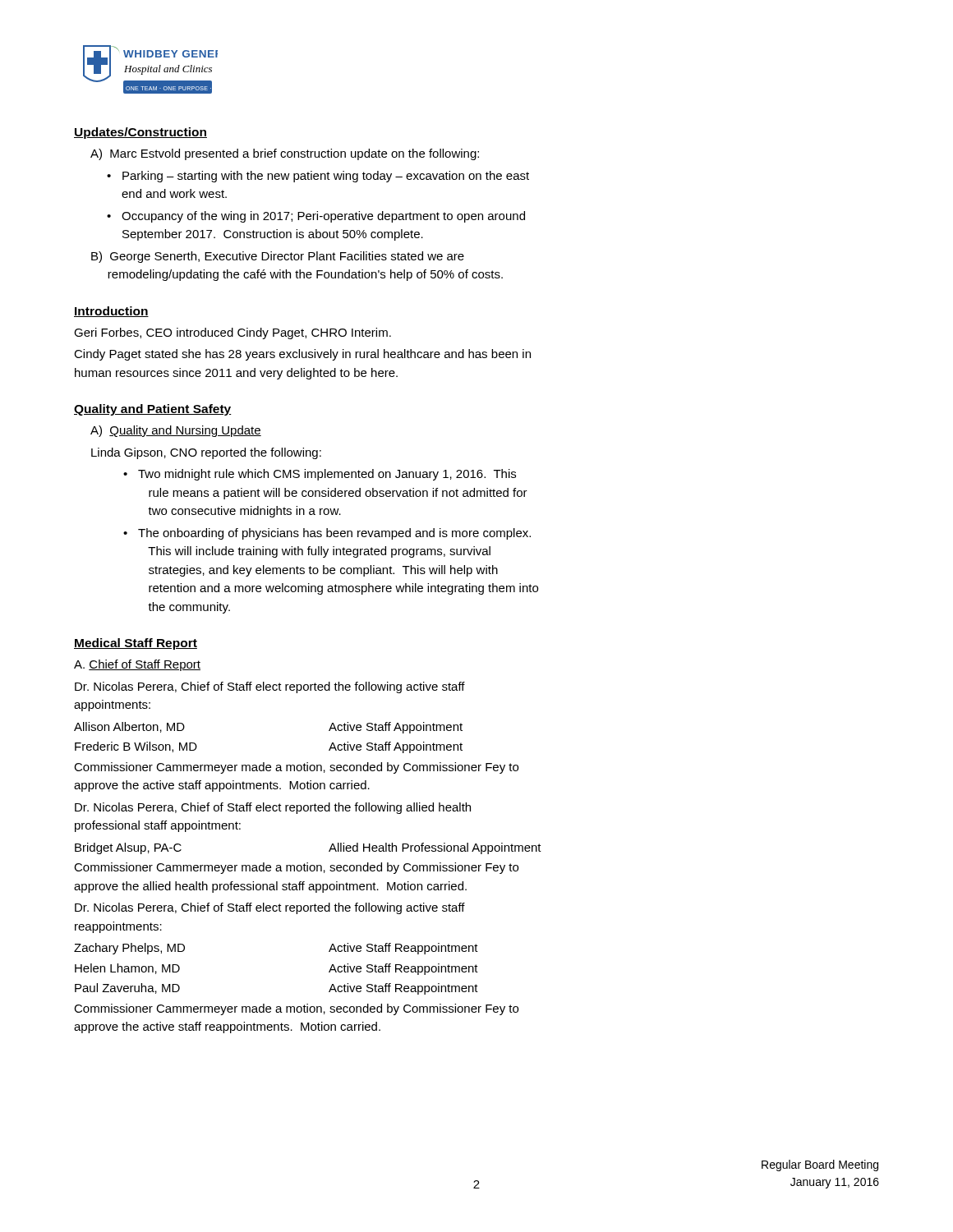Viewport: 953px width, 1232px height.
Task: Find the element starting "Geri Forbes, CEO introduced Cindy Paget, CHRO"
Action: coord(233,332)
